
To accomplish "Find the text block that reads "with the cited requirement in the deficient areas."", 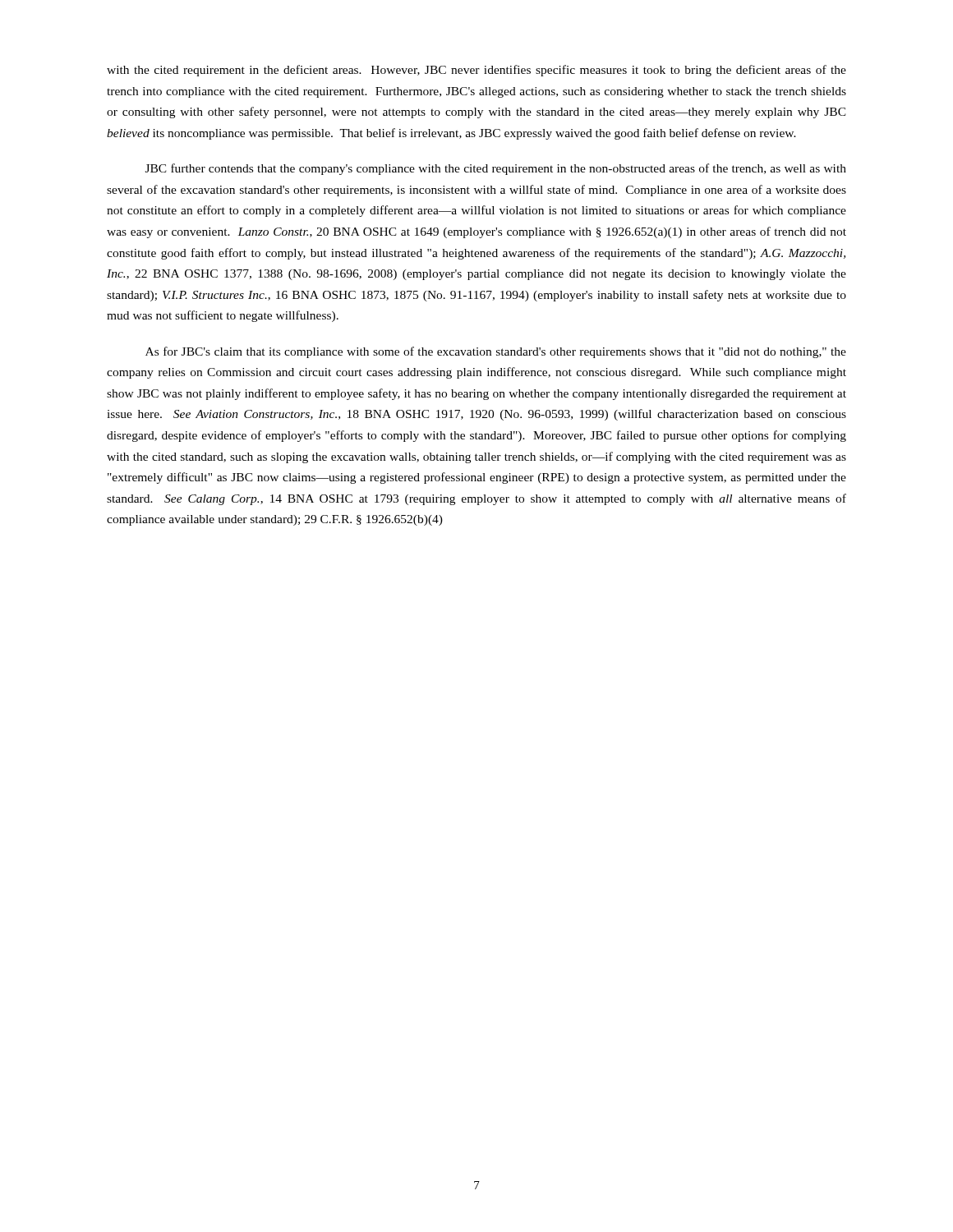I will (476, 101).
